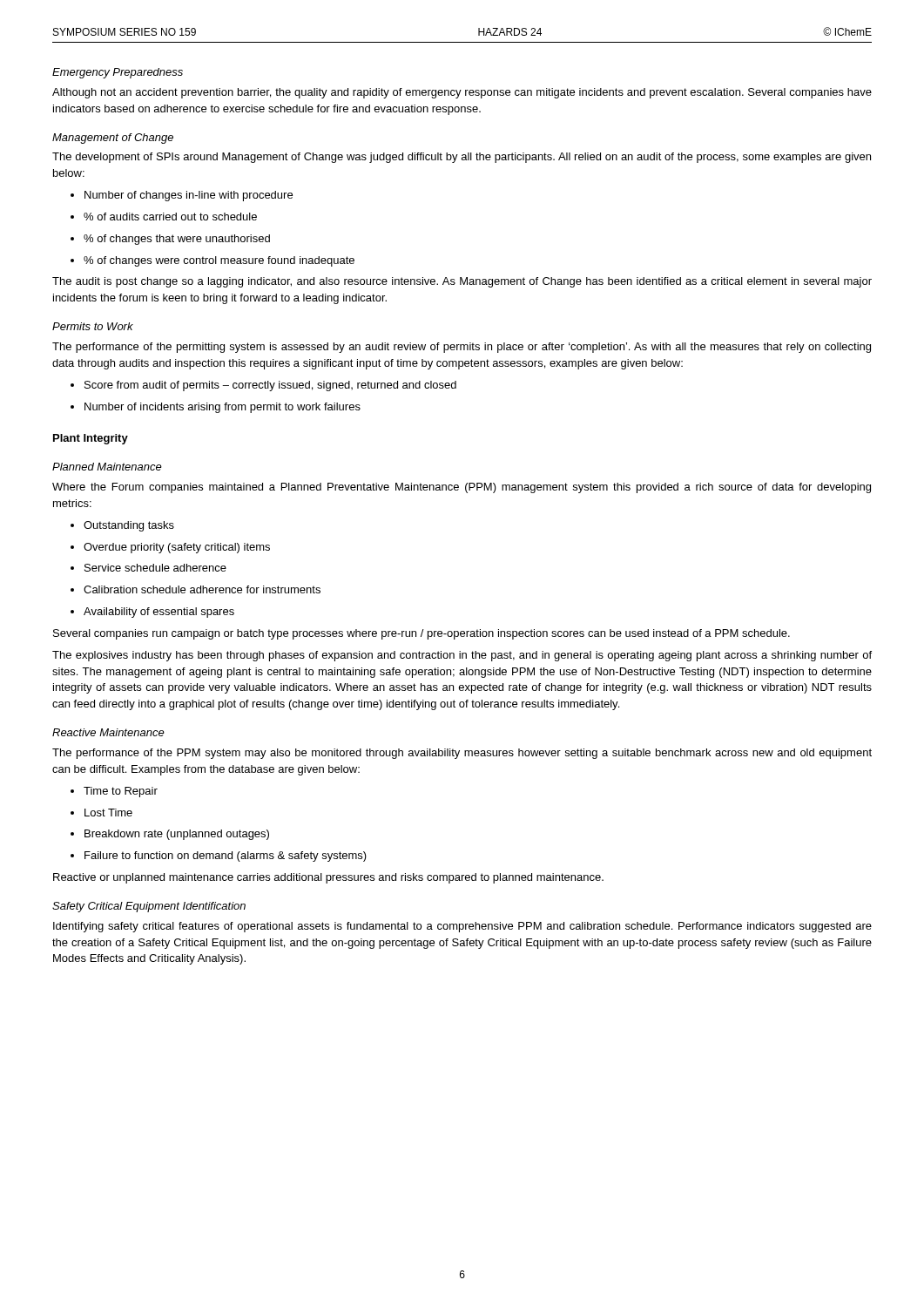Find the passage starting "Availability of essential"
924x1307 pixels.
152,613
